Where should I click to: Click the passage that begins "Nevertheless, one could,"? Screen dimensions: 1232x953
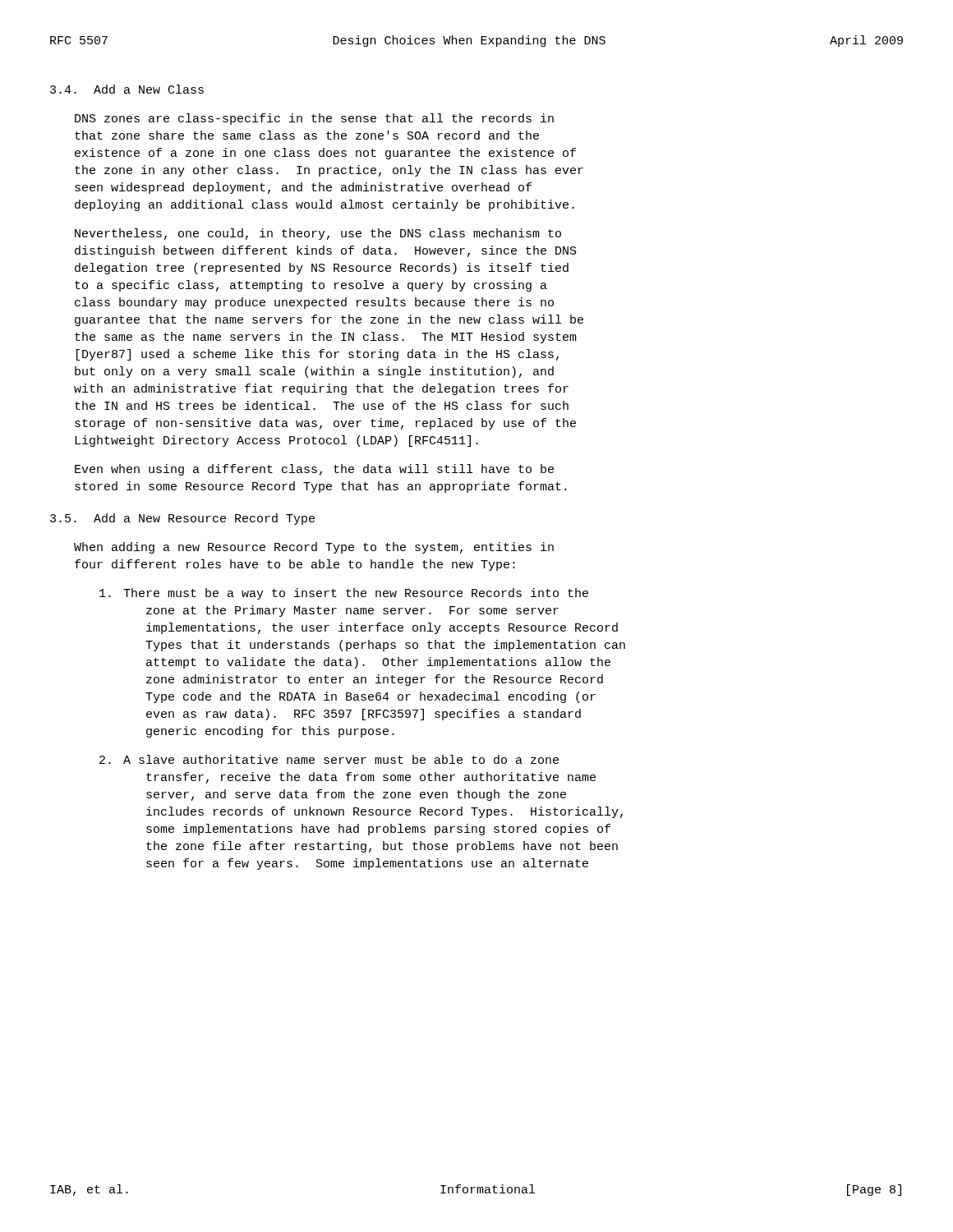329,338
